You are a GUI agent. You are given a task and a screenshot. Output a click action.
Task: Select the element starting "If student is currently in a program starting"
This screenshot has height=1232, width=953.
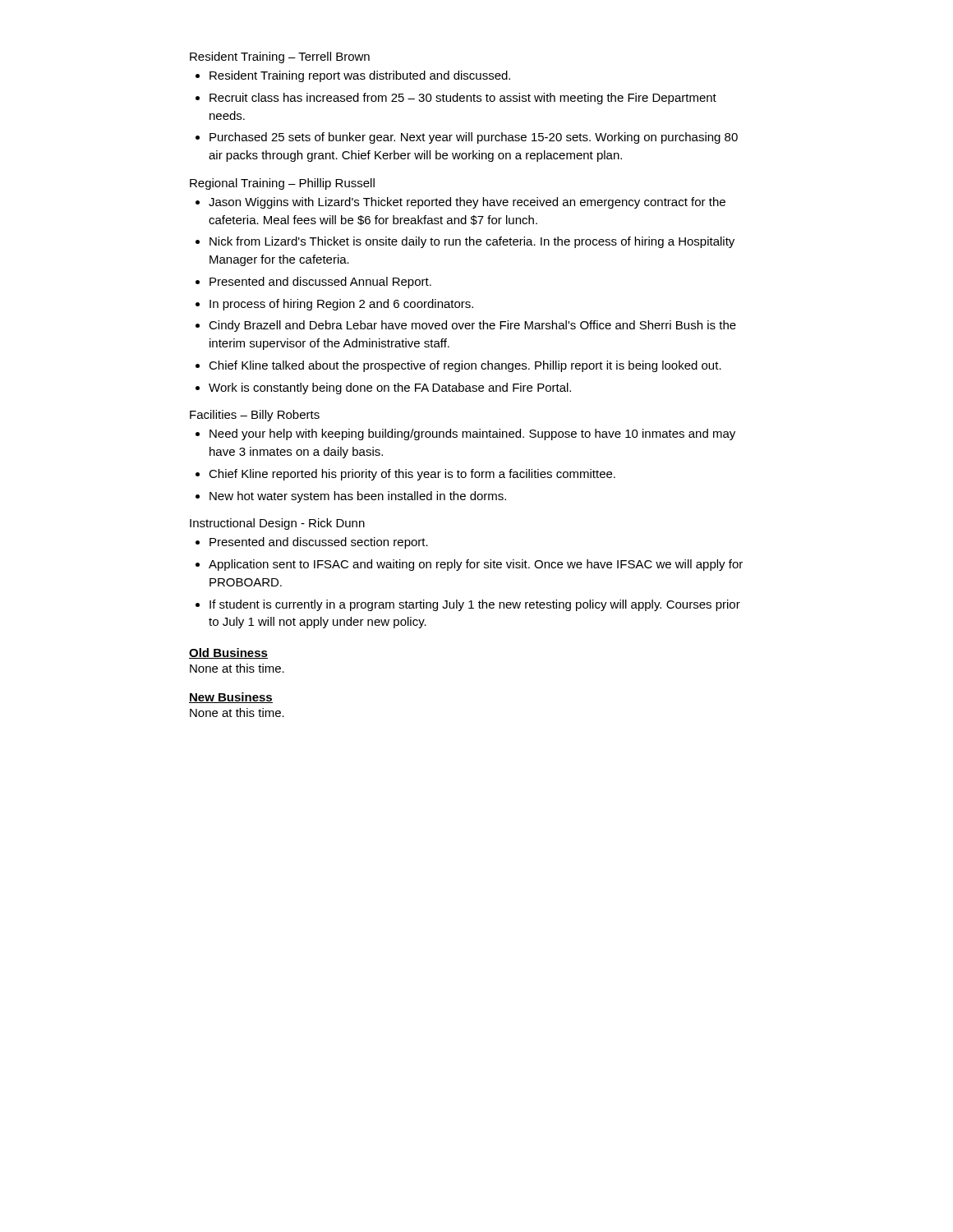[478, 613]
